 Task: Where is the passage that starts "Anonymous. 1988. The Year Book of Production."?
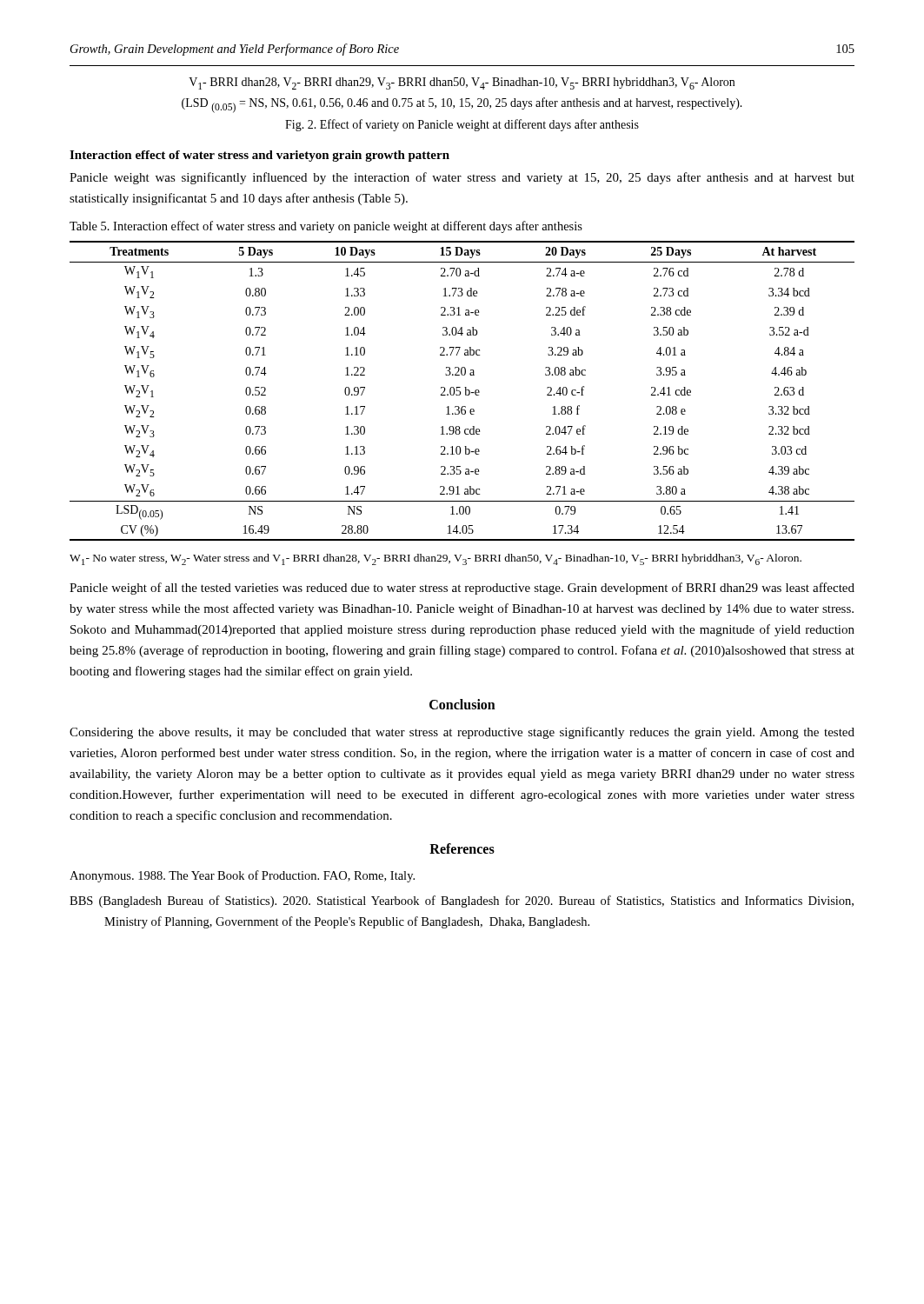(243, 876)
